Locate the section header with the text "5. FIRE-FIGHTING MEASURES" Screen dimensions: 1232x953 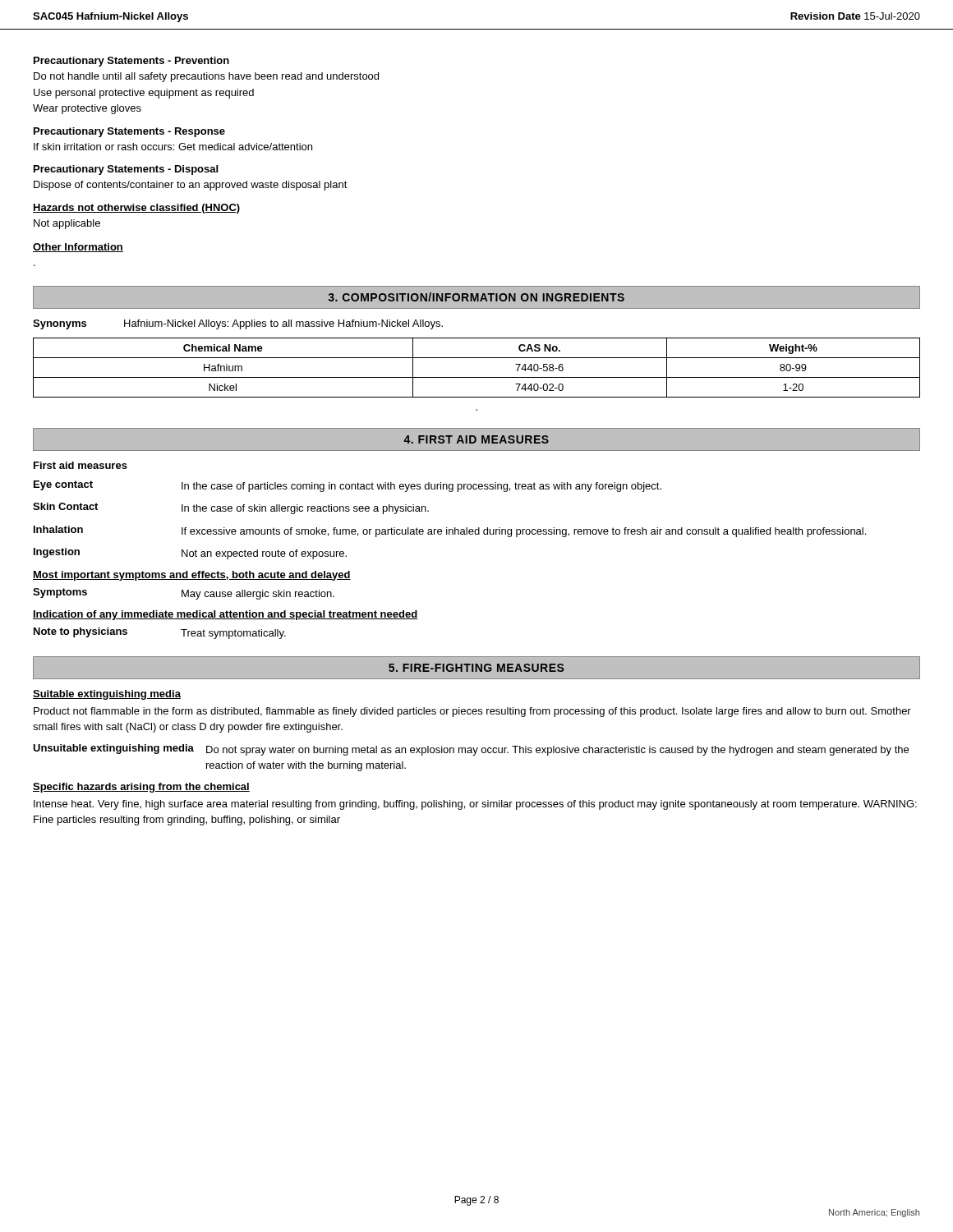tap(476, 667)
